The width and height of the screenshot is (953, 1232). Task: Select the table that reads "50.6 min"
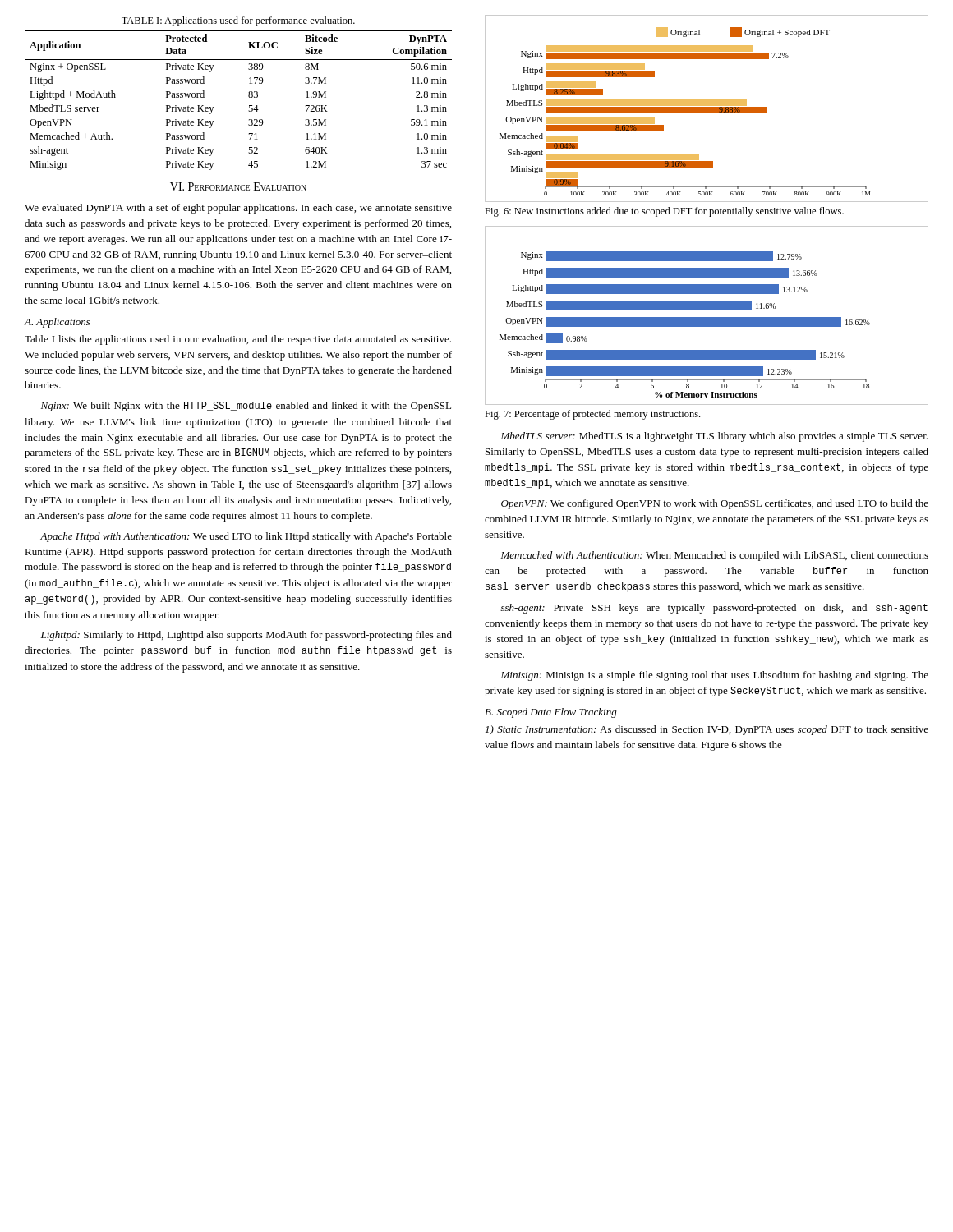coord(238,101)
